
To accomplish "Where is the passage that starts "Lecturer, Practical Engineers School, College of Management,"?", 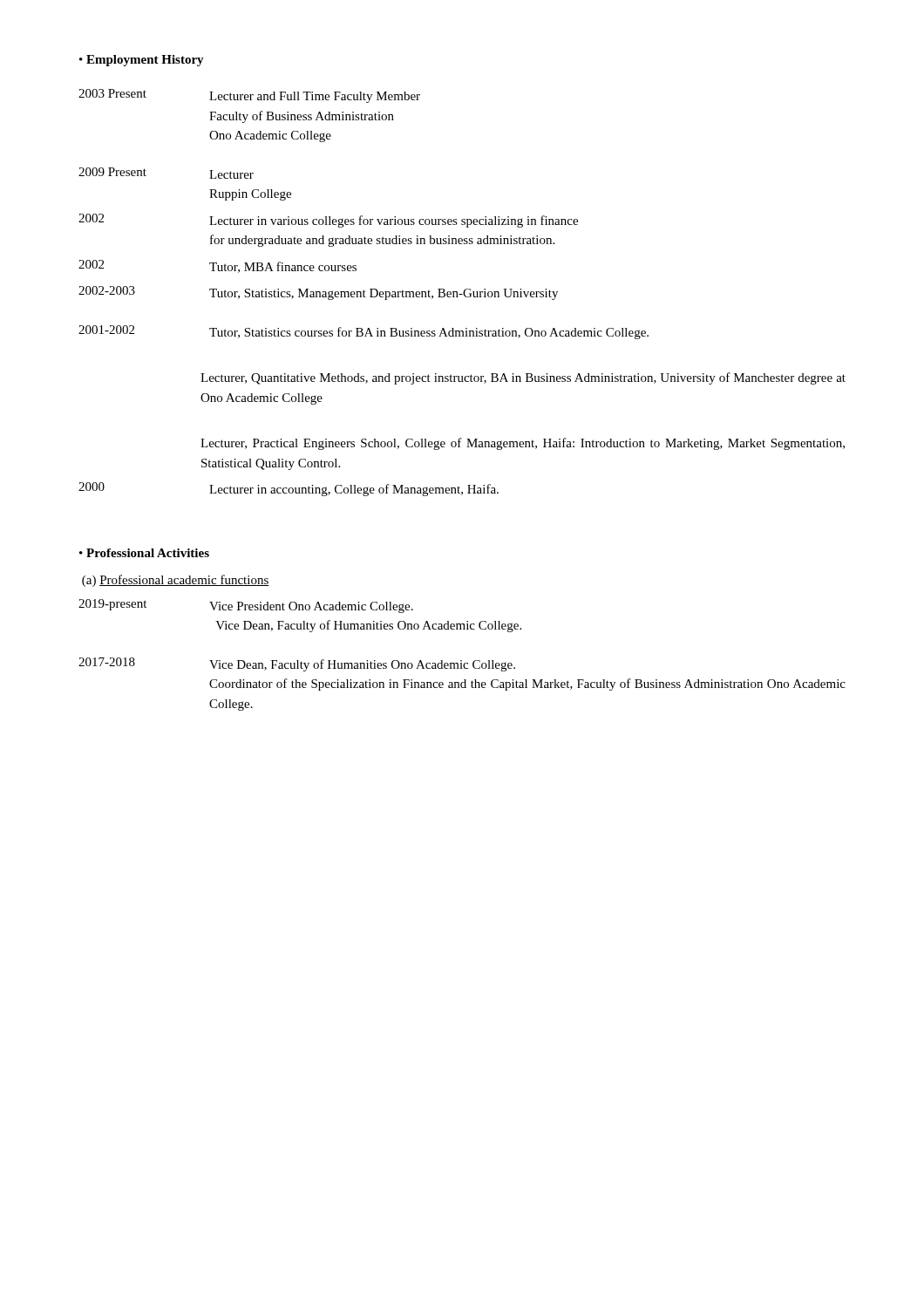I will (x=523, y=453).
